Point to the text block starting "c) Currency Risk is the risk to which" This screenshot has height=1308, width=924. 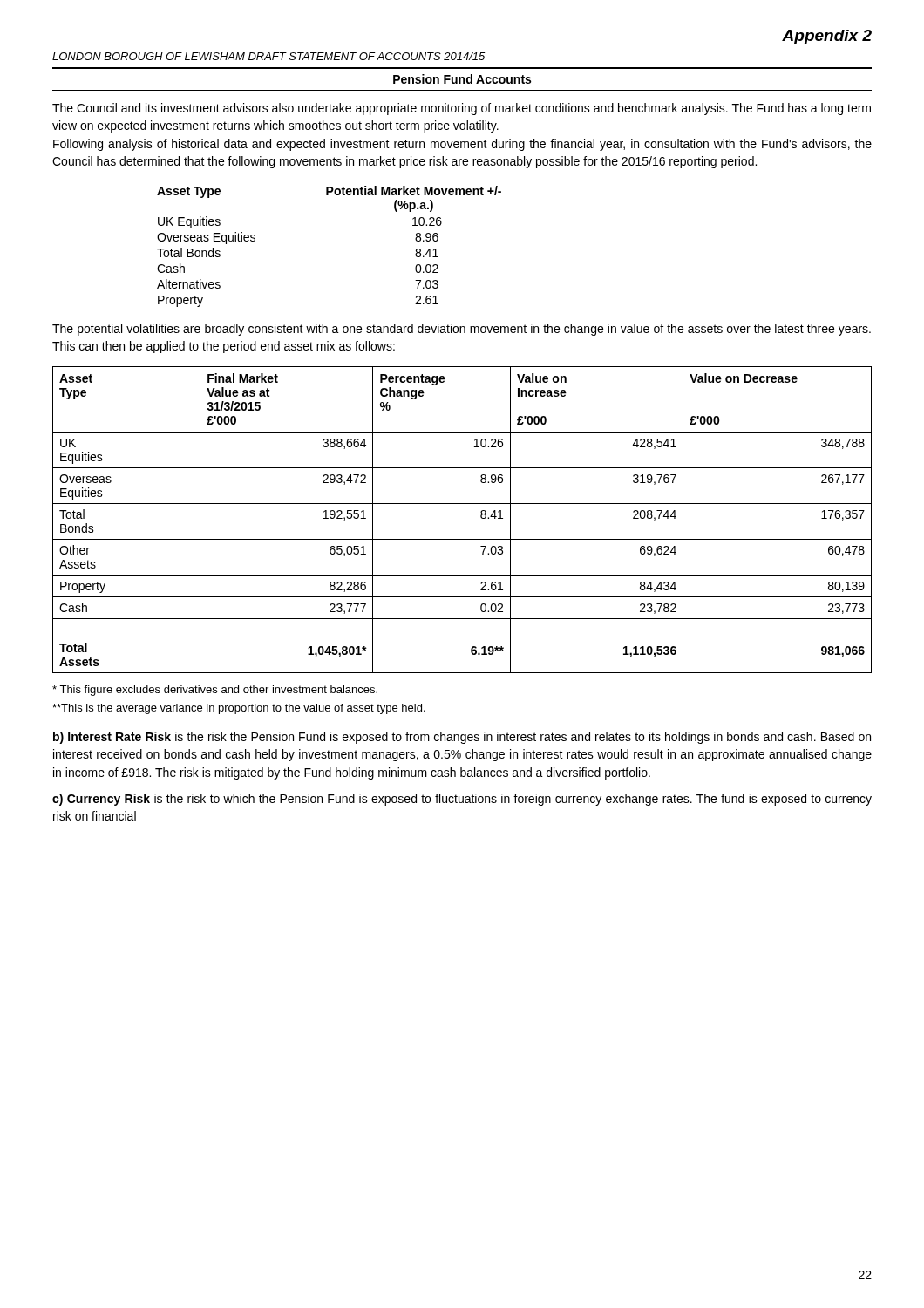click(x=462, y=808)
